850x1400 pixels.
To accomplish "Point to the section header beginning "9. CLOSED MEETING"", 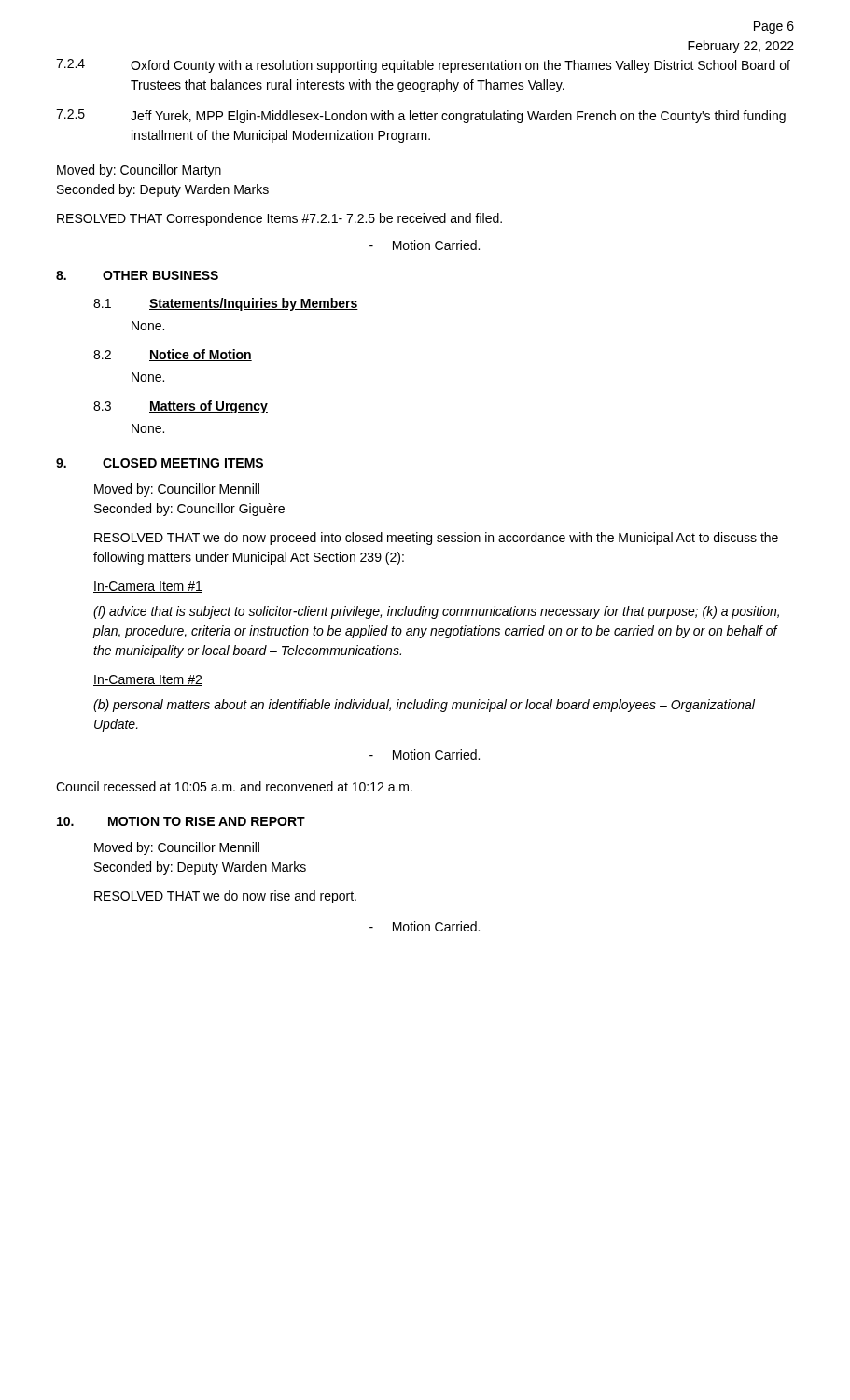I will pyautogui.click(x=160, y=463).
